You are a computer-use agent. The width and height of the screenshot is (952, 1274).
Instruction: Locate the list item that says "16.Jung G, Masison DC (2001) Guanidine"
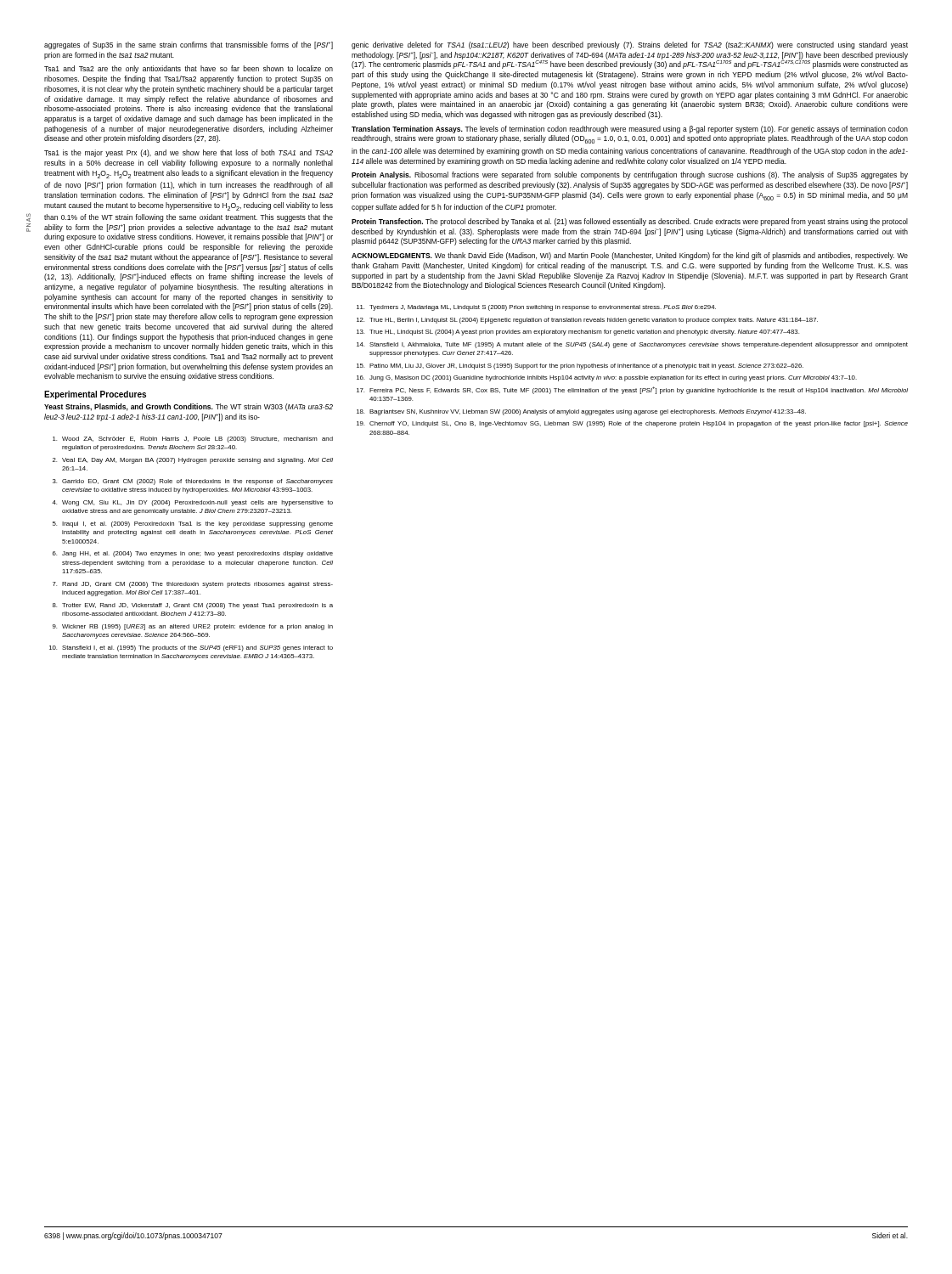point(604,378)
